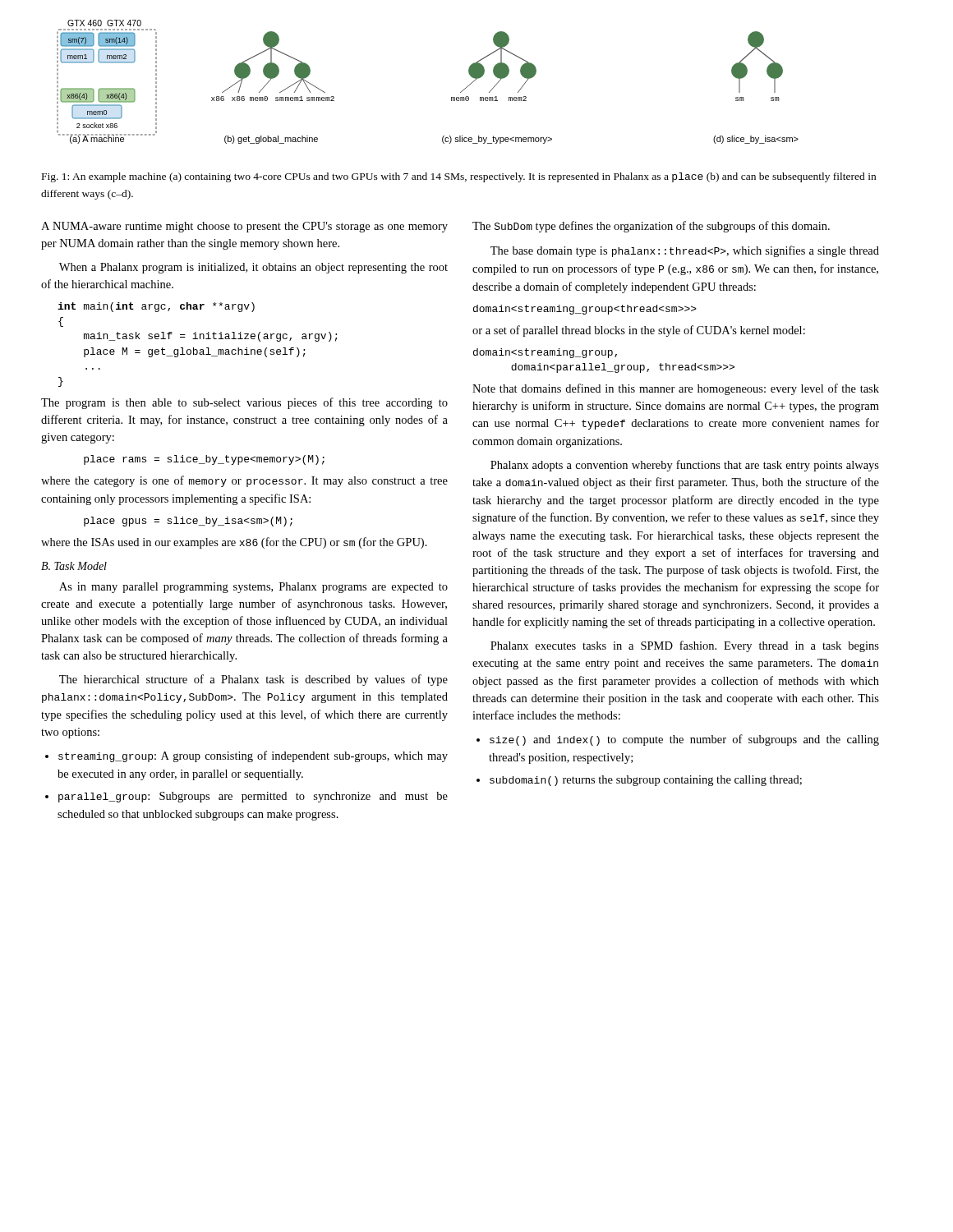Navigate to the block starting "When a Phalanx program is initialized, it obtains"
Screen dimensions: 1232x953
(244, 276)
